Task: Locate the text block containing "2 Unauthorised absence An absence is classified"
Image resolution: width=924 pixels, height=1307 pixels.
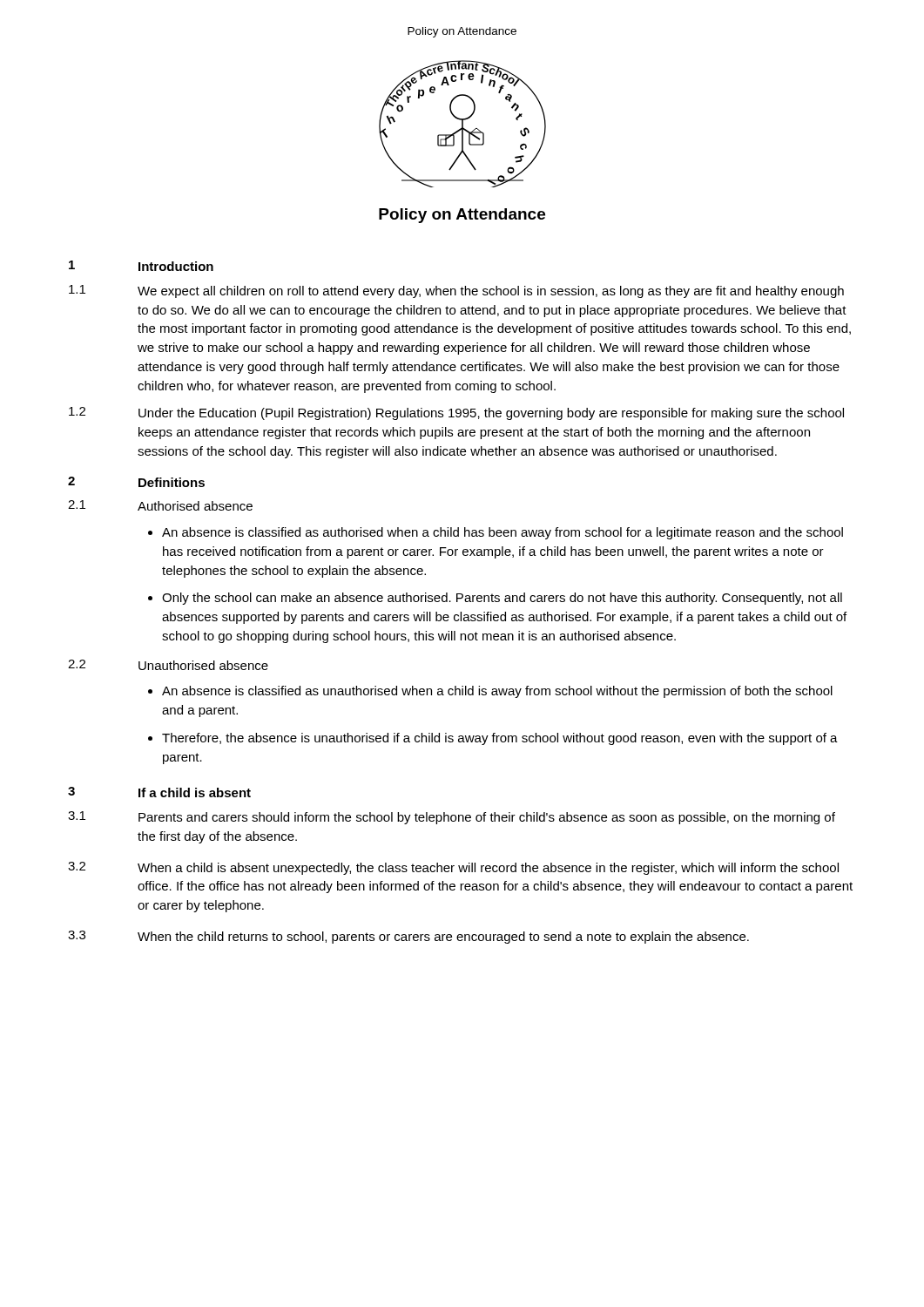Action: tap(168, 665)
